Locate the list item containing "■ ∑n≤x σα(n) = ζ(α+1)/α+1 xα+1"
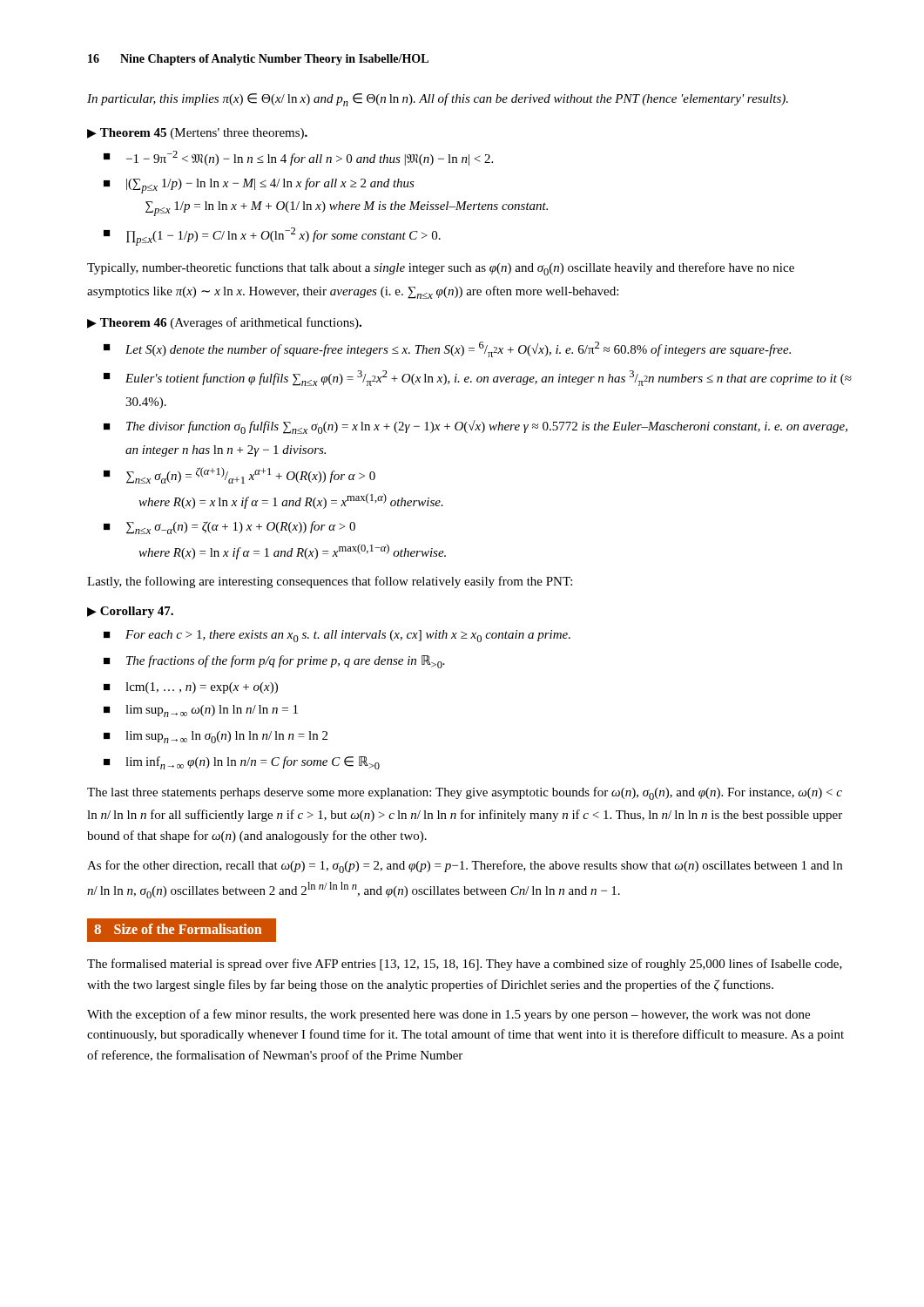Screen dimensions: 1307x924 point(273,488)
